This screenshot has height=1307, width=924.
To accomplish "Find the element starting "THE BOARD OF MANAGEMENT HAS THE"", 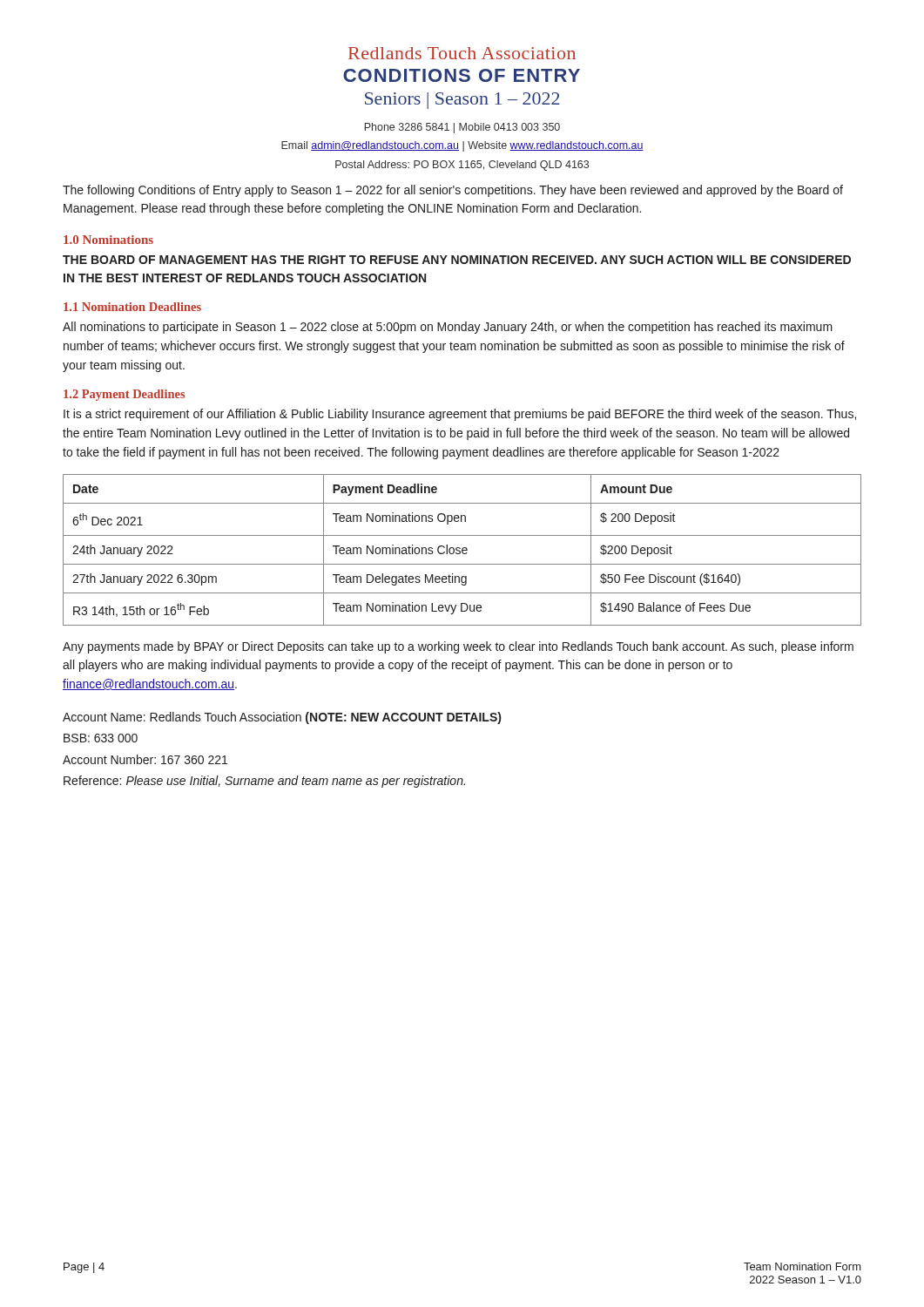I will (457, 269).
